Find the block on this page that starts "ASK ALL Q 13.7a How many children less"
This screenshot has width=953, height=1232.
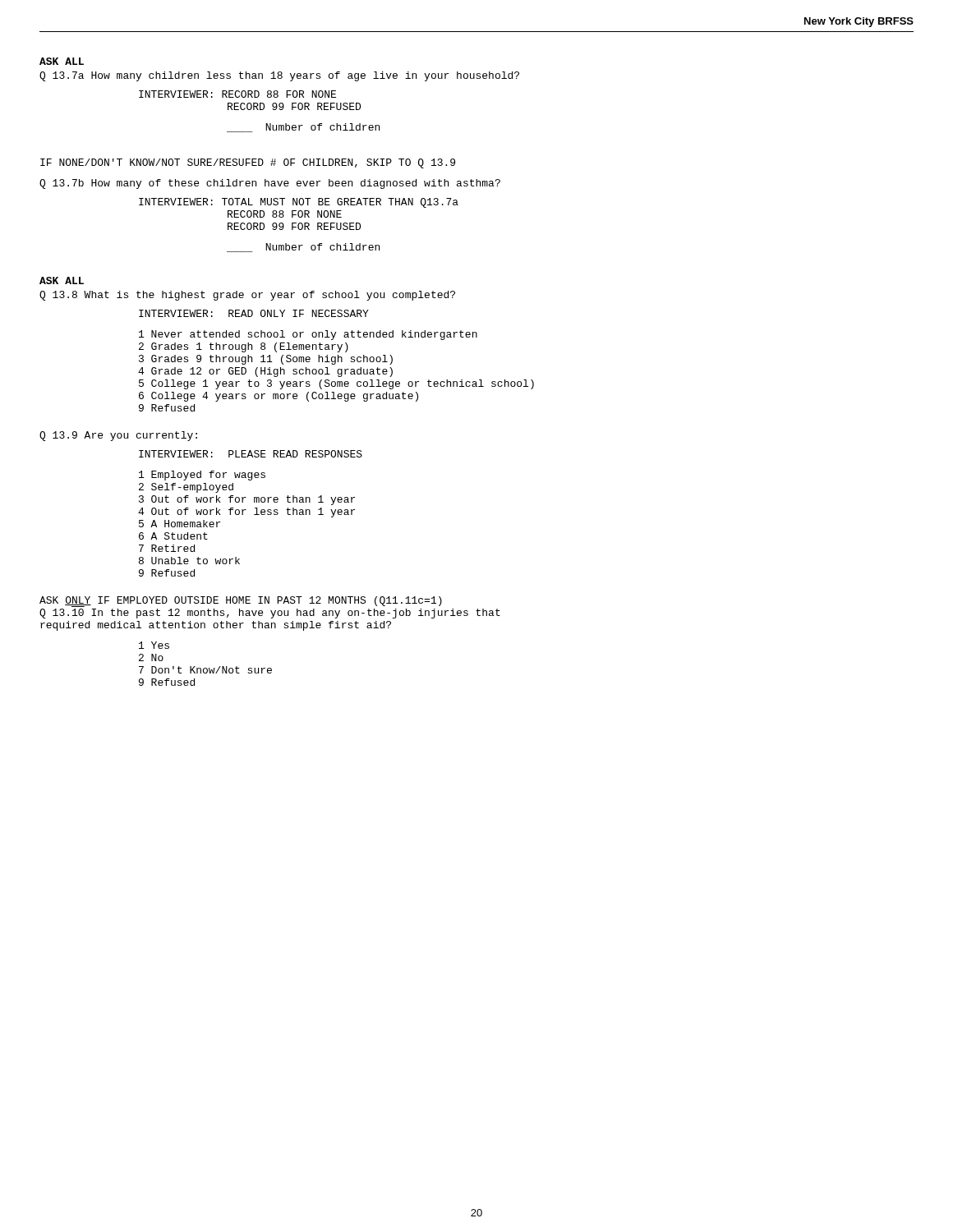tap(62, 61)
